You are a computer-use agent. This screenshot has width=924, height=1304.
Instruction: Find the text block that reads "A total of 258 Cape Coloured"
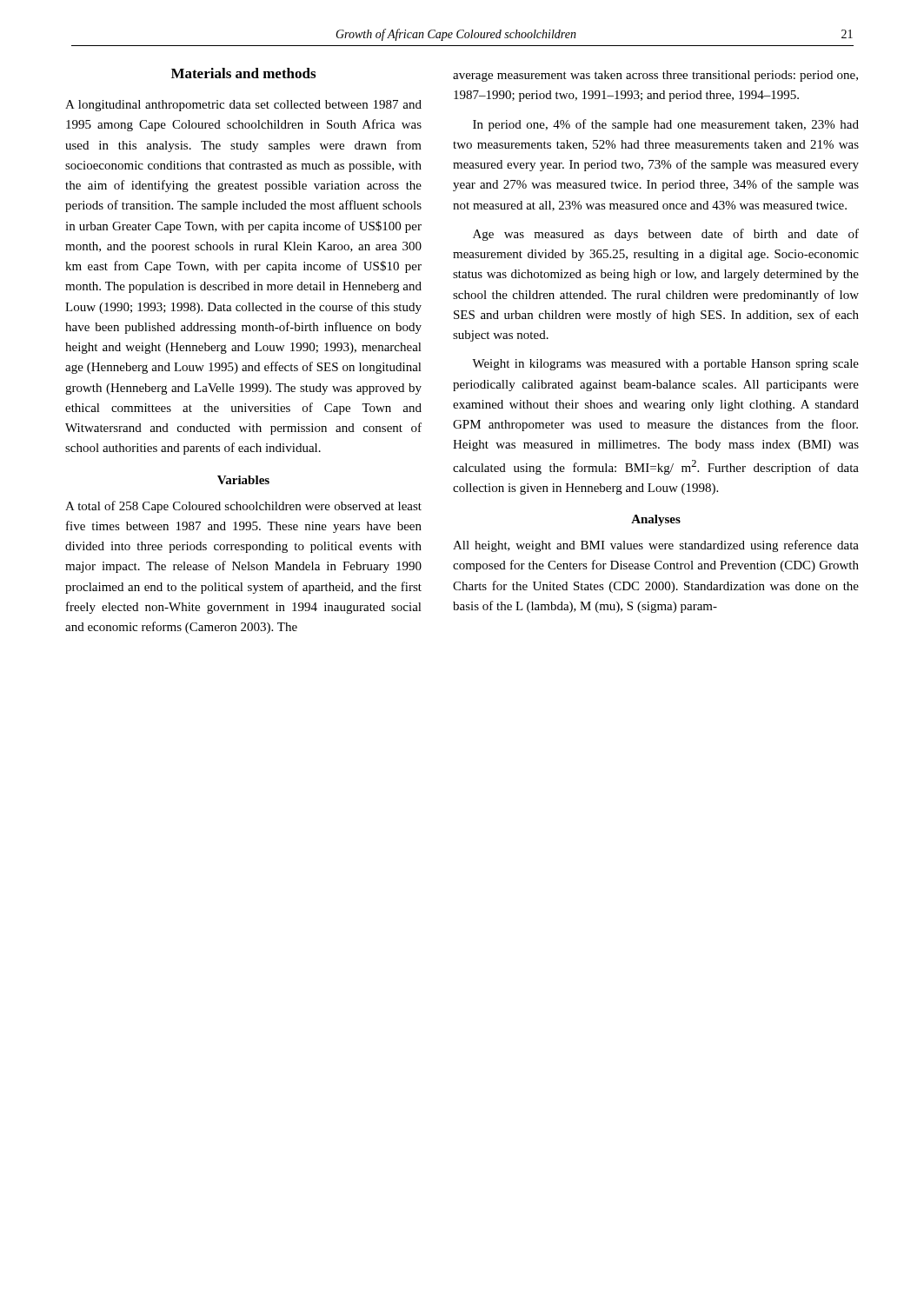coord(243,567)
